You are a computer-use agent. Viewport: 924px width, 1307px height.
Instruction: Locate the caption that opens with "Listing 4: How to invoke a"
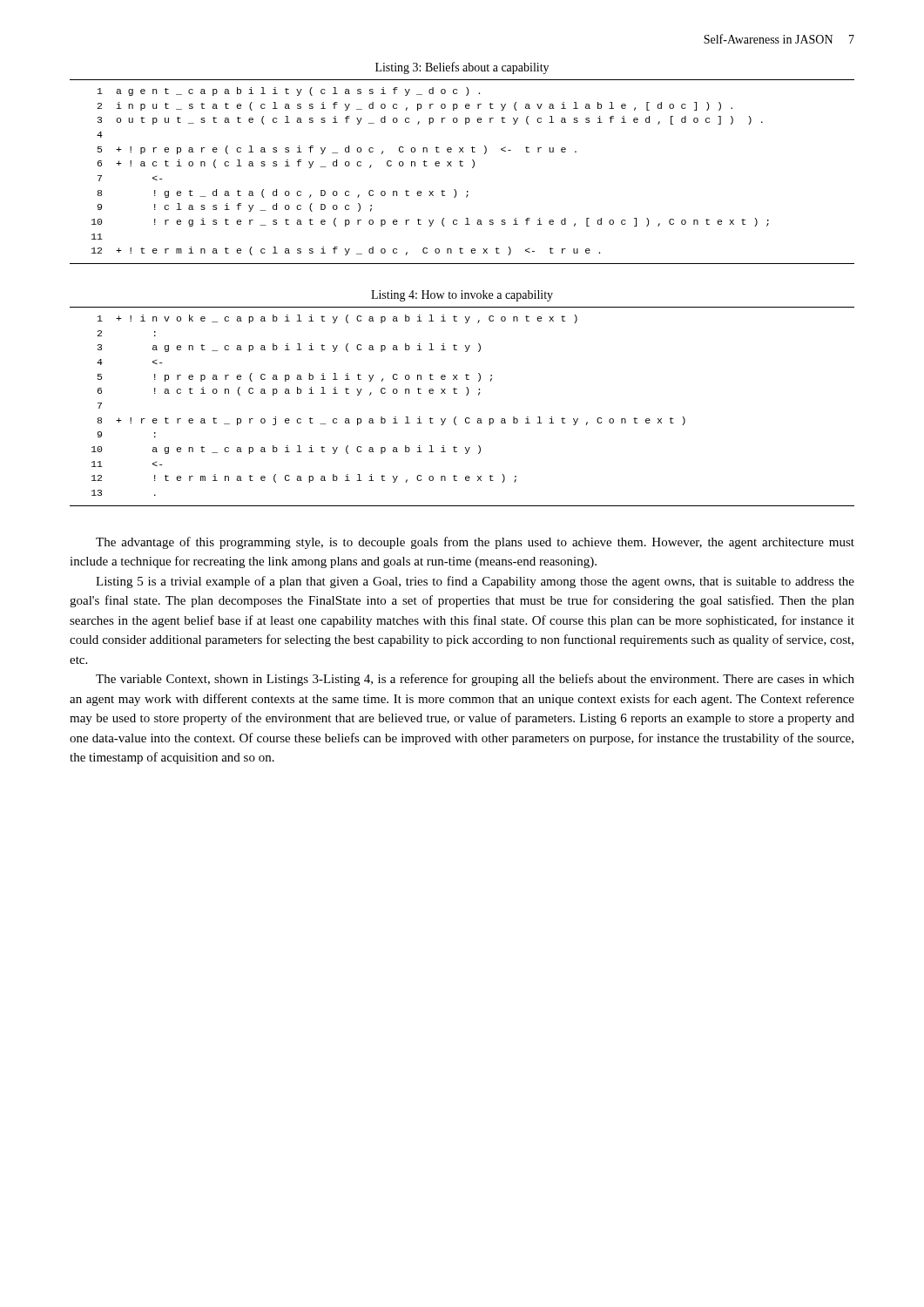(x=462, y=295)
